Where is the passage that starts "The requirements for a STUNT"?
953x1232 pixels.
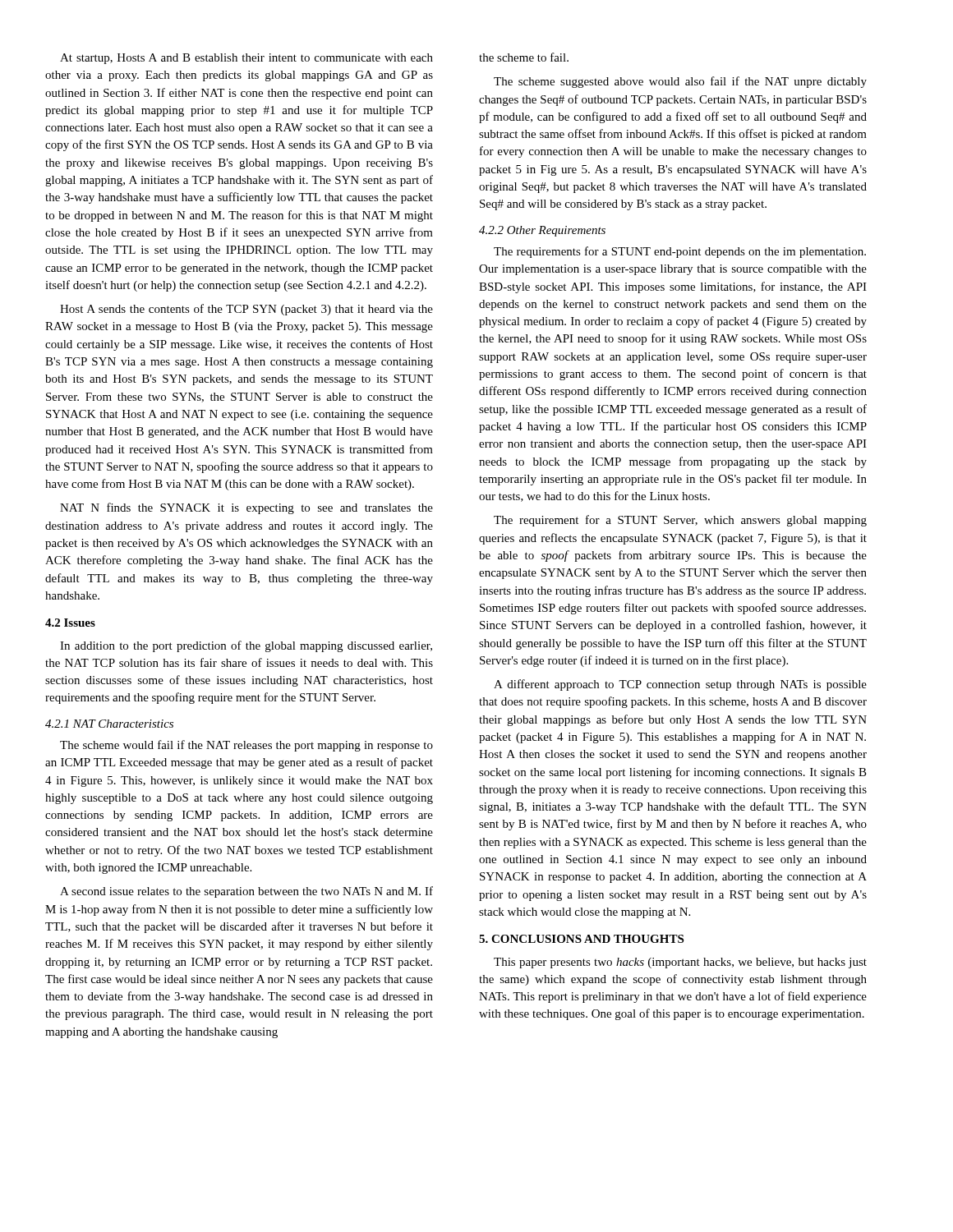click(673, 374)
